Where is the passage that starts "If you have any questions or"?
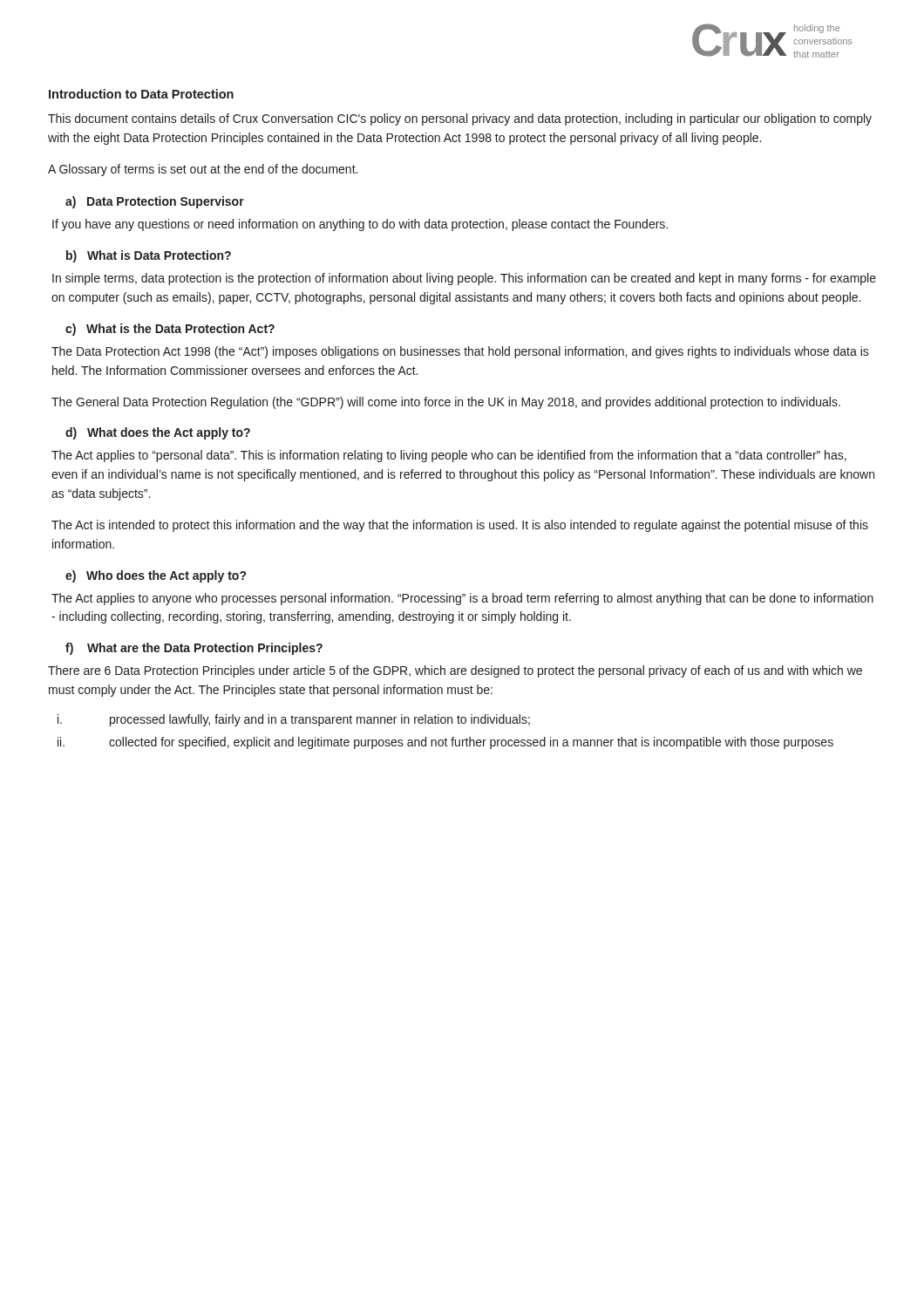 click(x=360, y=225)
